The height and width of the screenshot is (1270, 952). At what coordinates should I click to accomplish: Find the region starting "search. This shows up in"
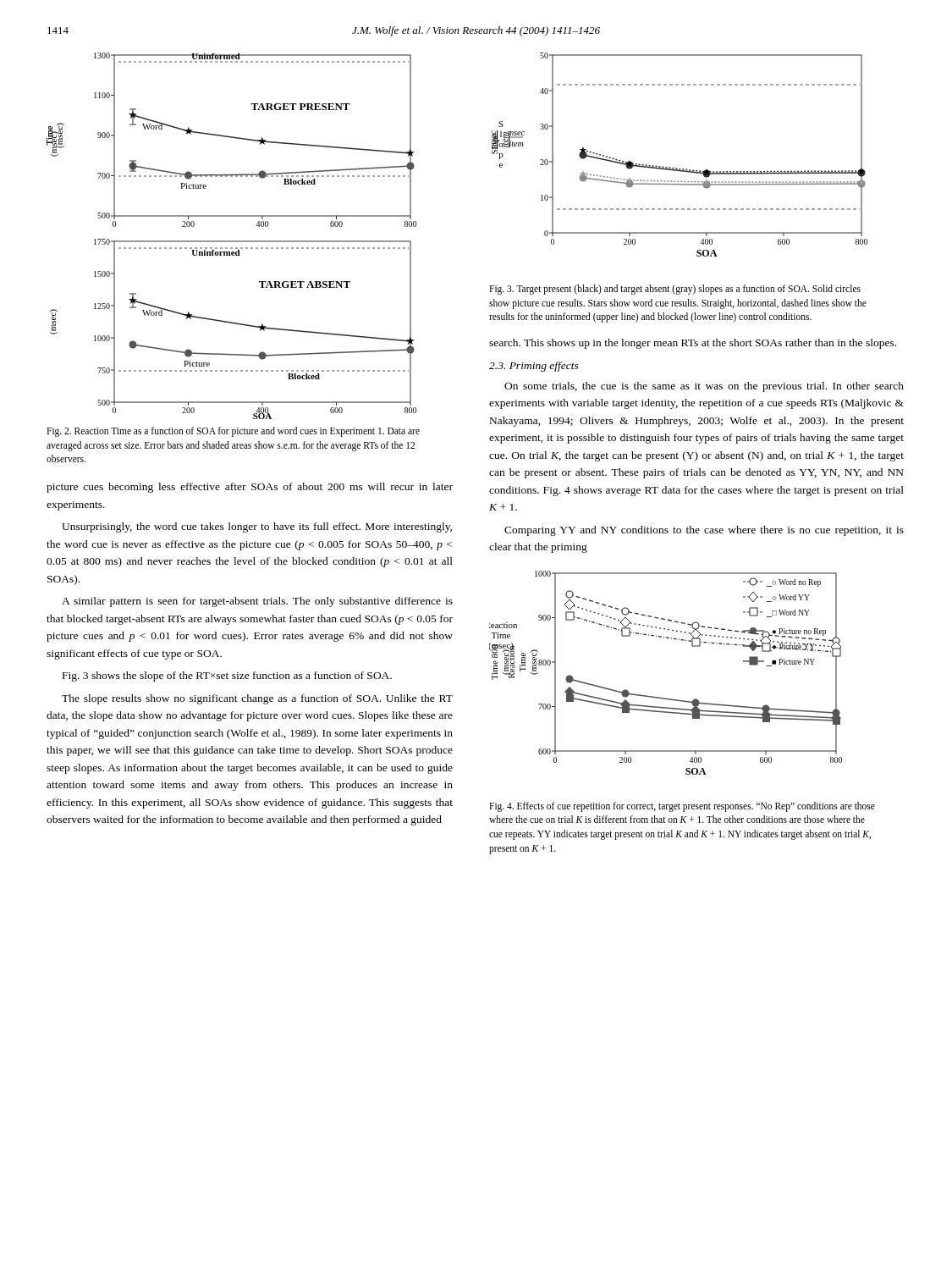pos(696,343)
